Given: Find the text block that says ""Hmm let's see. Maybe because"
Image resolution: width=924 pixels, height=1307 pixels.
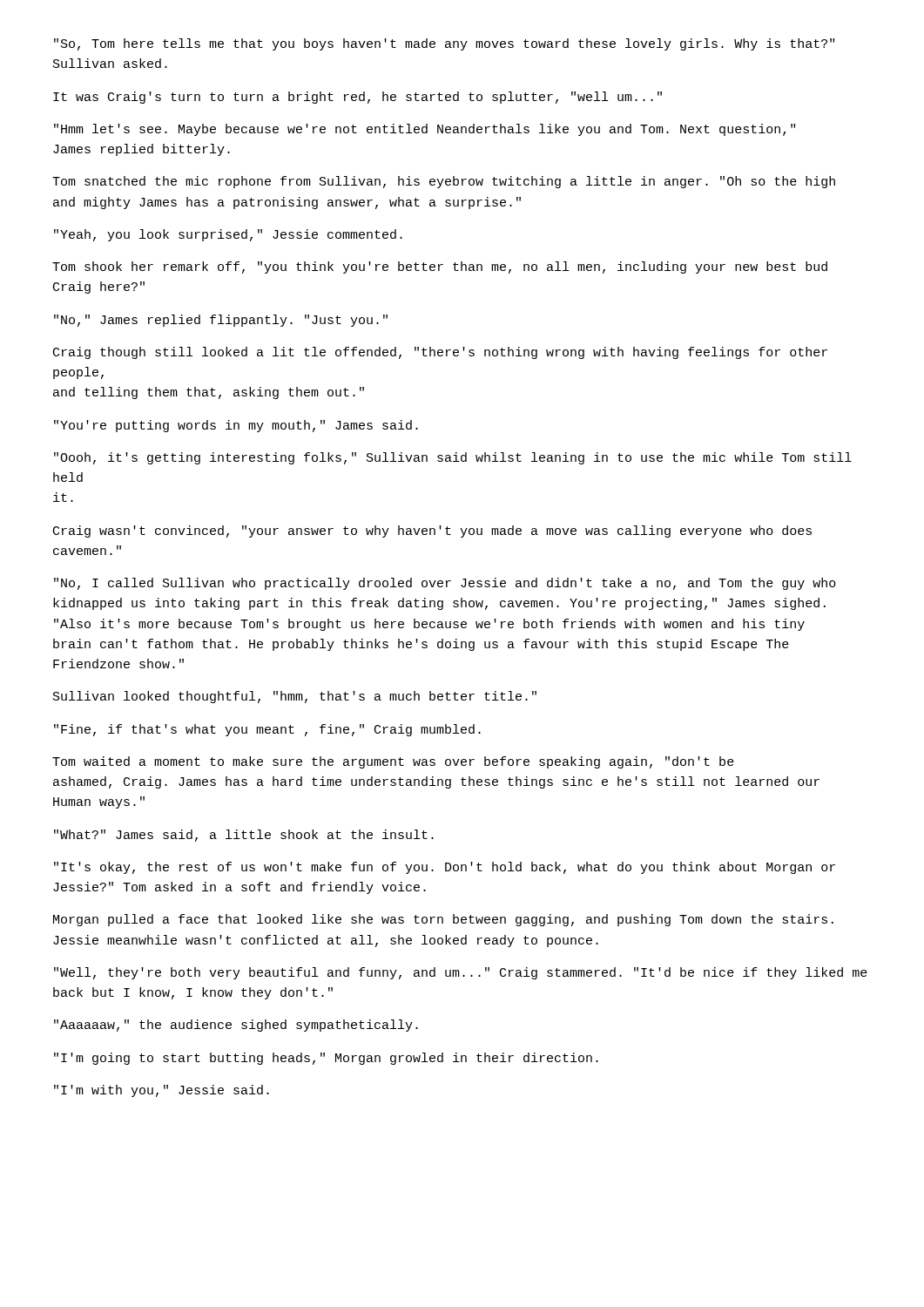Looking at the screenshot, I should [425, 140].
